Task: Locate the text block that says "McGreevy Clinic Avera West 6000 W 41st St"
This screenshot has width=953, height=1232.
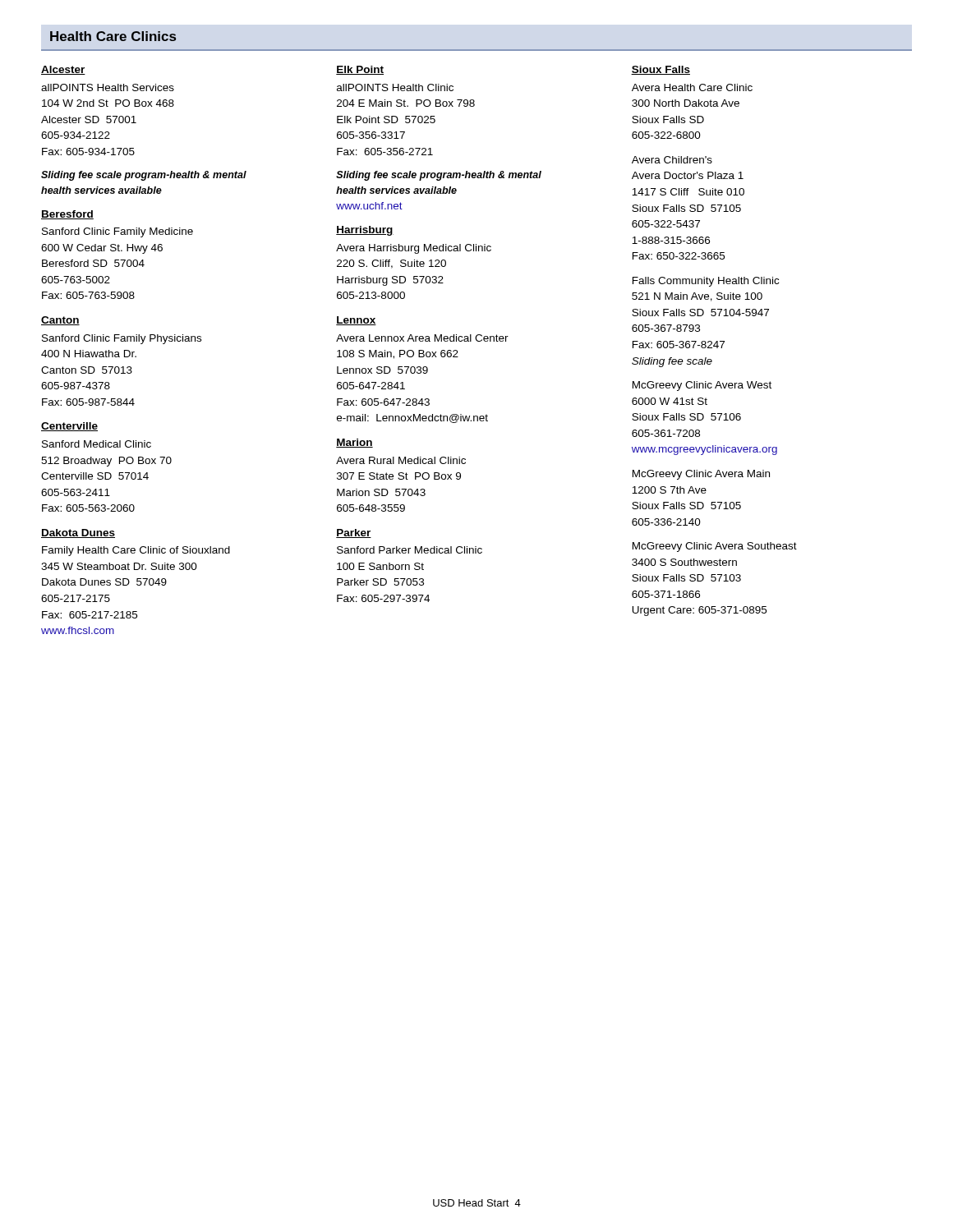Action: [x=702, y=386]
